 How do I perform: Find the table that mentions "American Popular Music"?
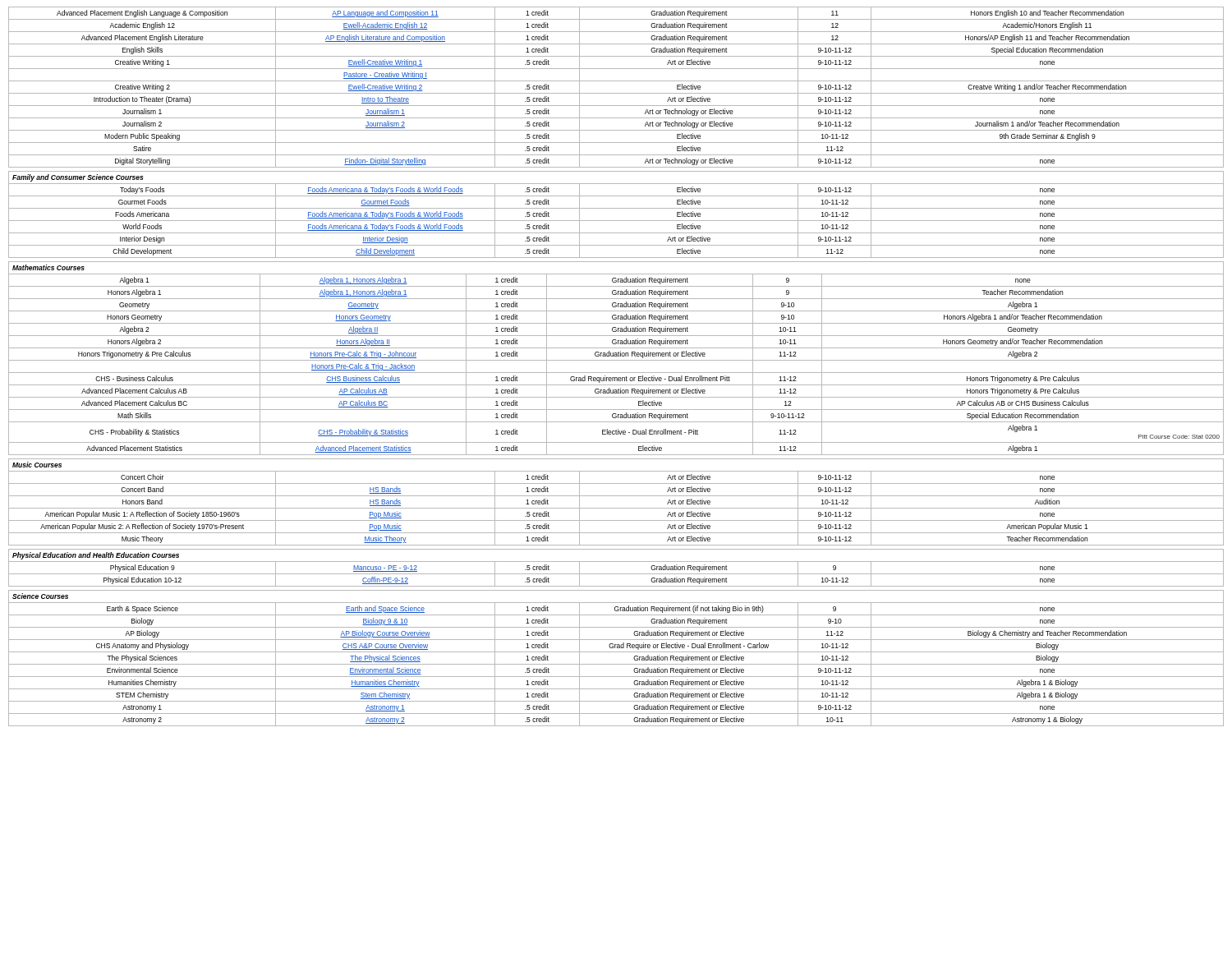point(616,502)
